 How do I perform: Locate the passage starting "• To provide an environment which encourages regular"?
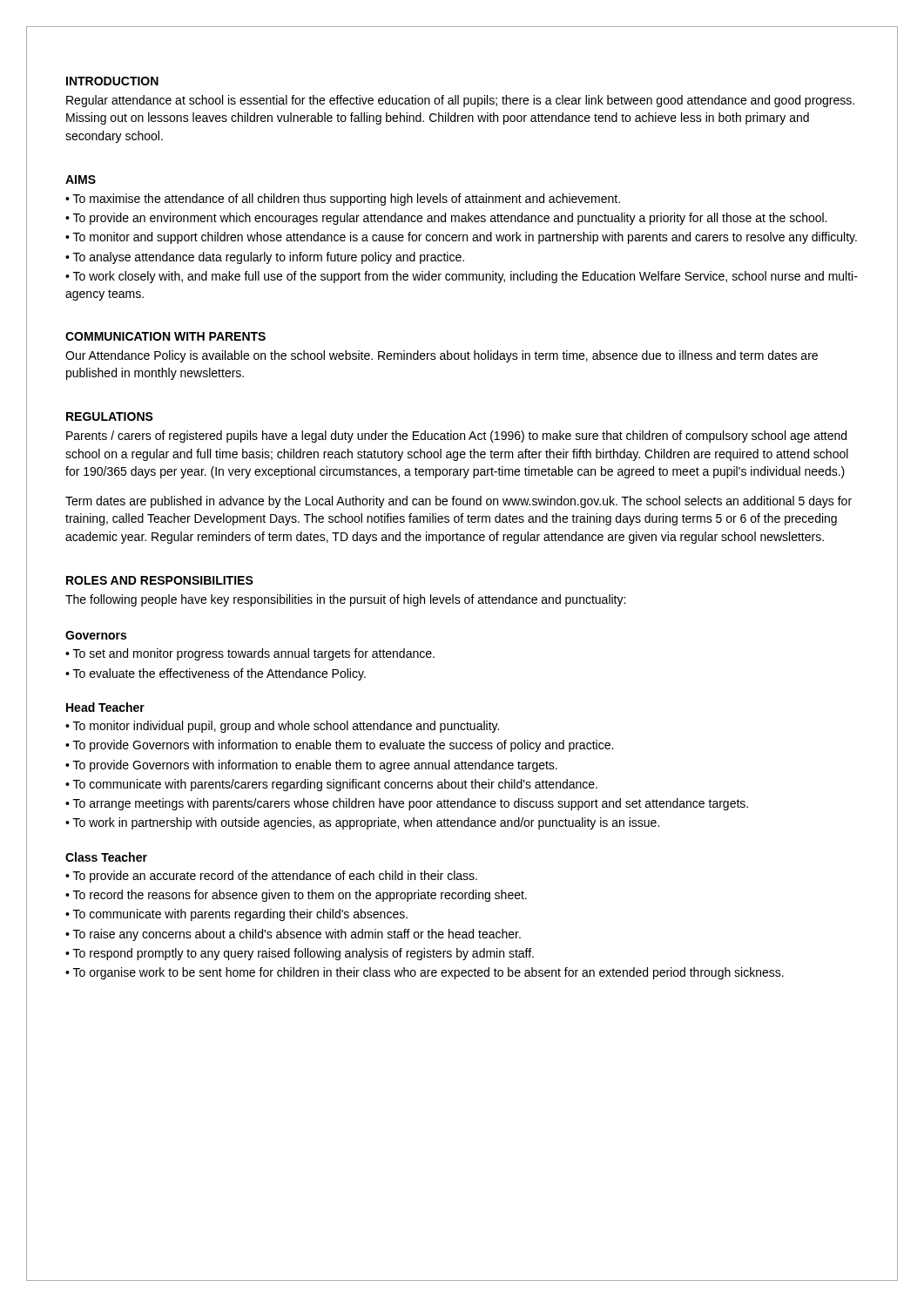click(447, 218)
